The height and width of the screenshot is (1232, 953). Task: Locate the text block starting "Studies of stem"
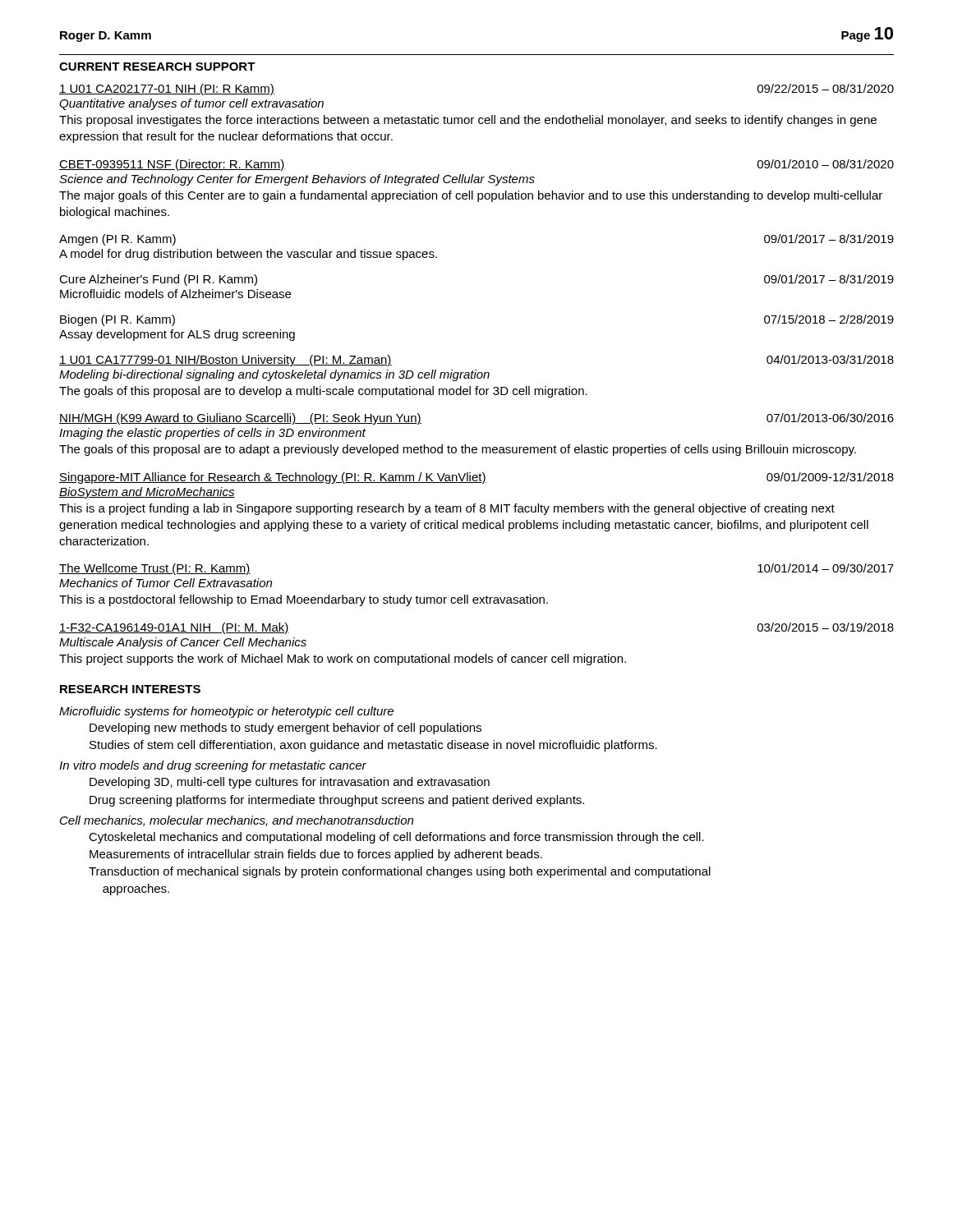coord(373,745)
